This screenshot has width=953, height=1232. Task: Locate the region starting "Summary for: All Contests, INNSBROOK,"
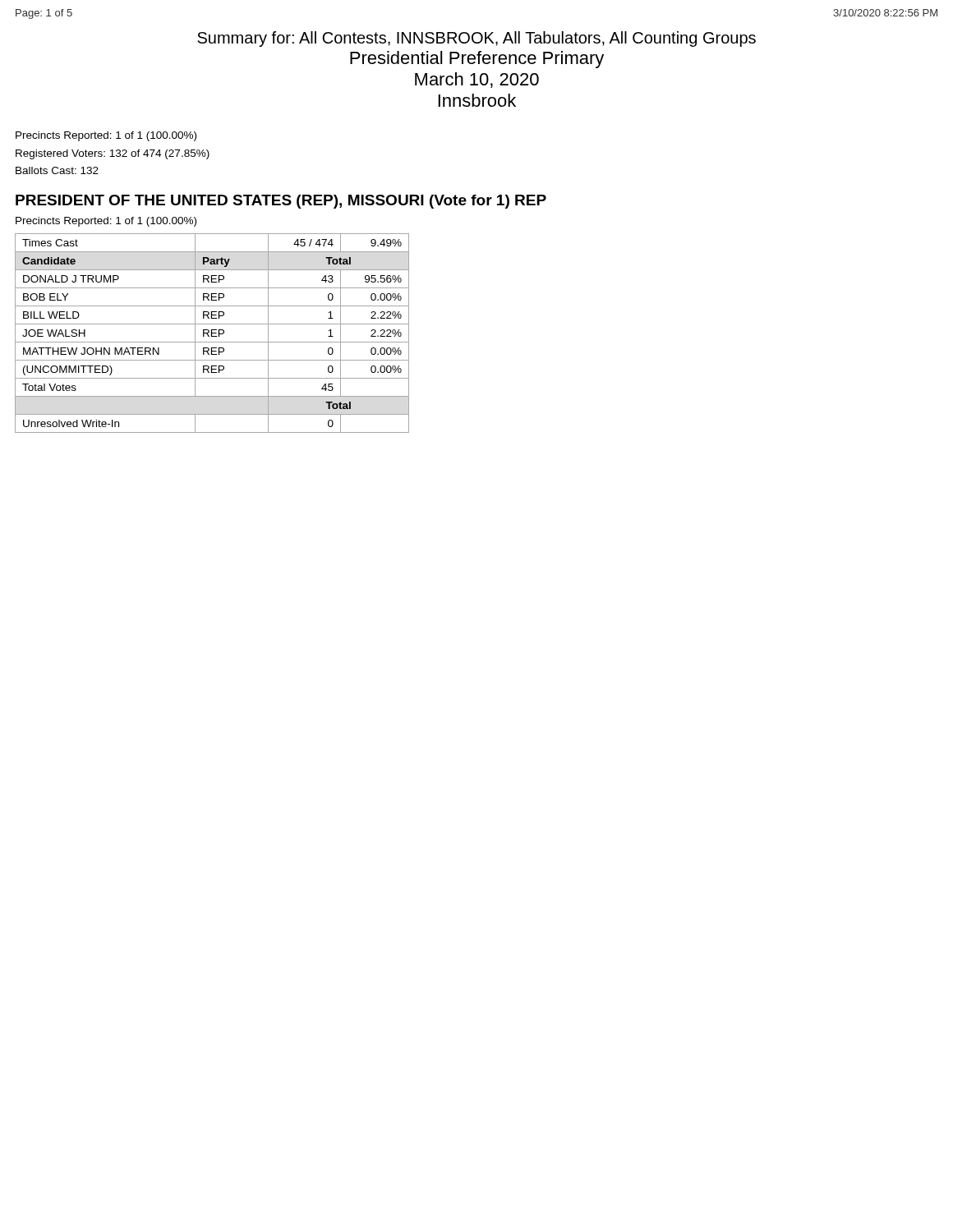click(x=476, y=70)
